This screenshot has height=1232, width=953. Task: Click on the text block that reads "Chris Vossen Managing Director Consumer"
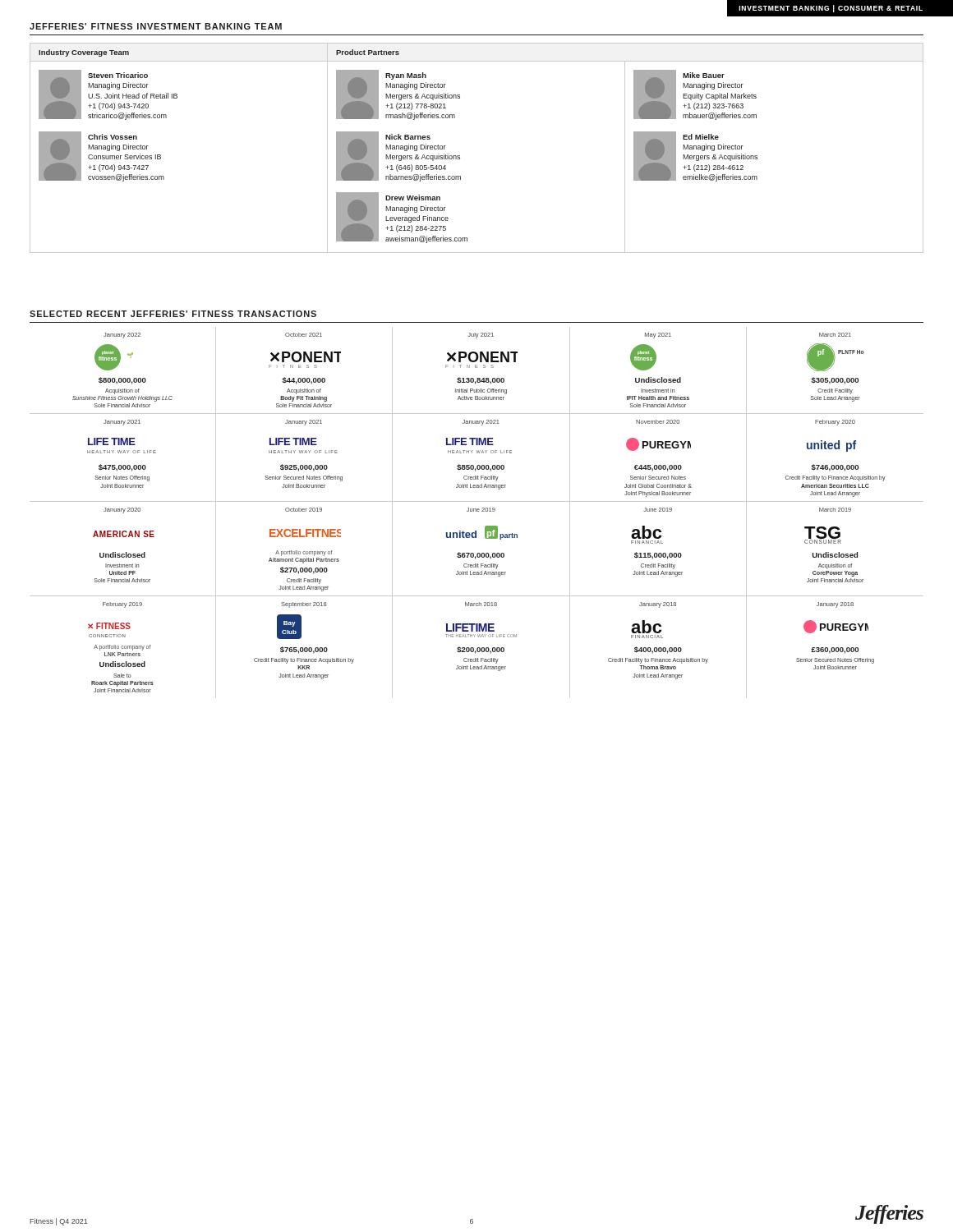tap(101, 157)
